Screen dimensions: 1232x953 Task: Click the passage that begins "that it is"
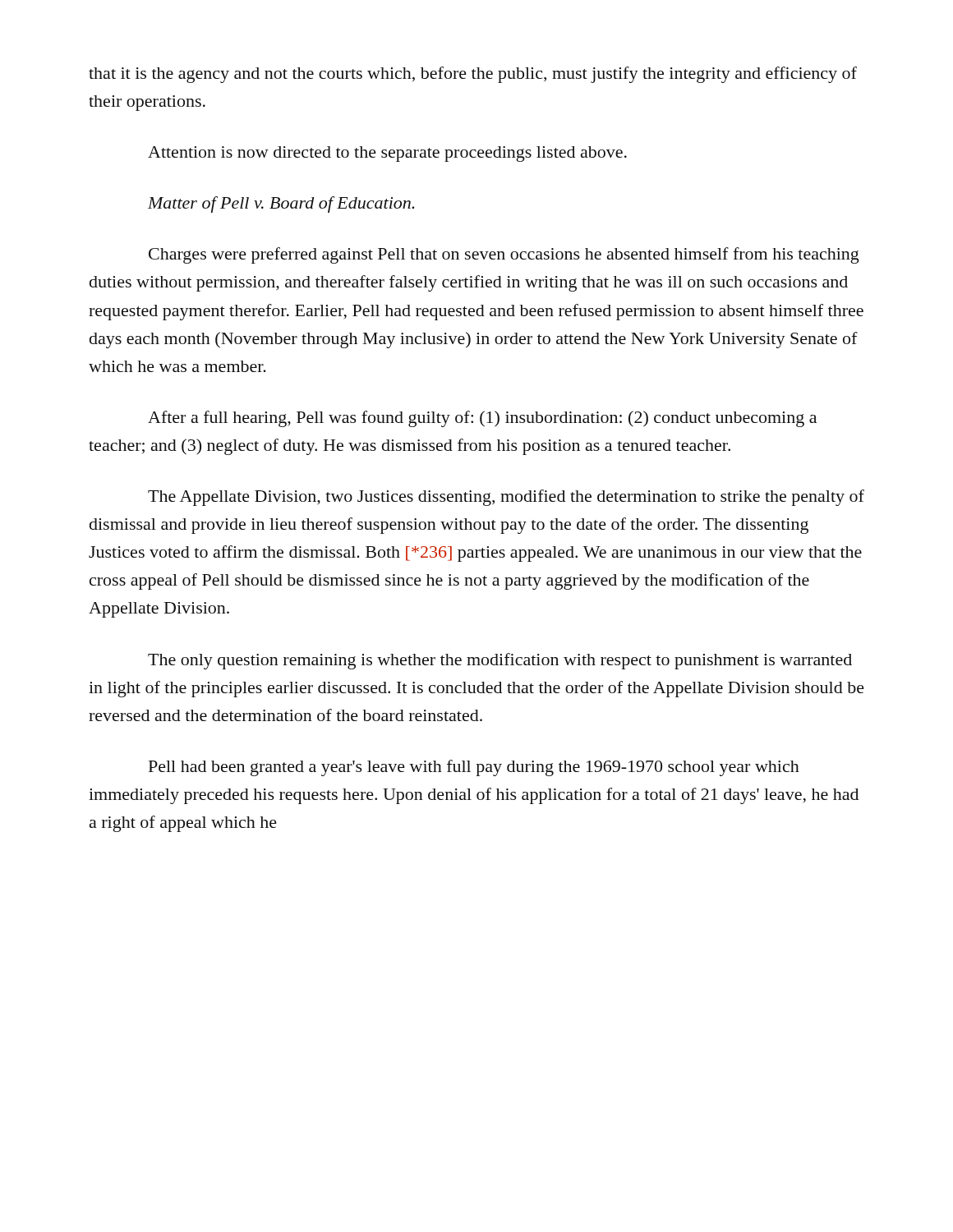click(x=473, y=87)
